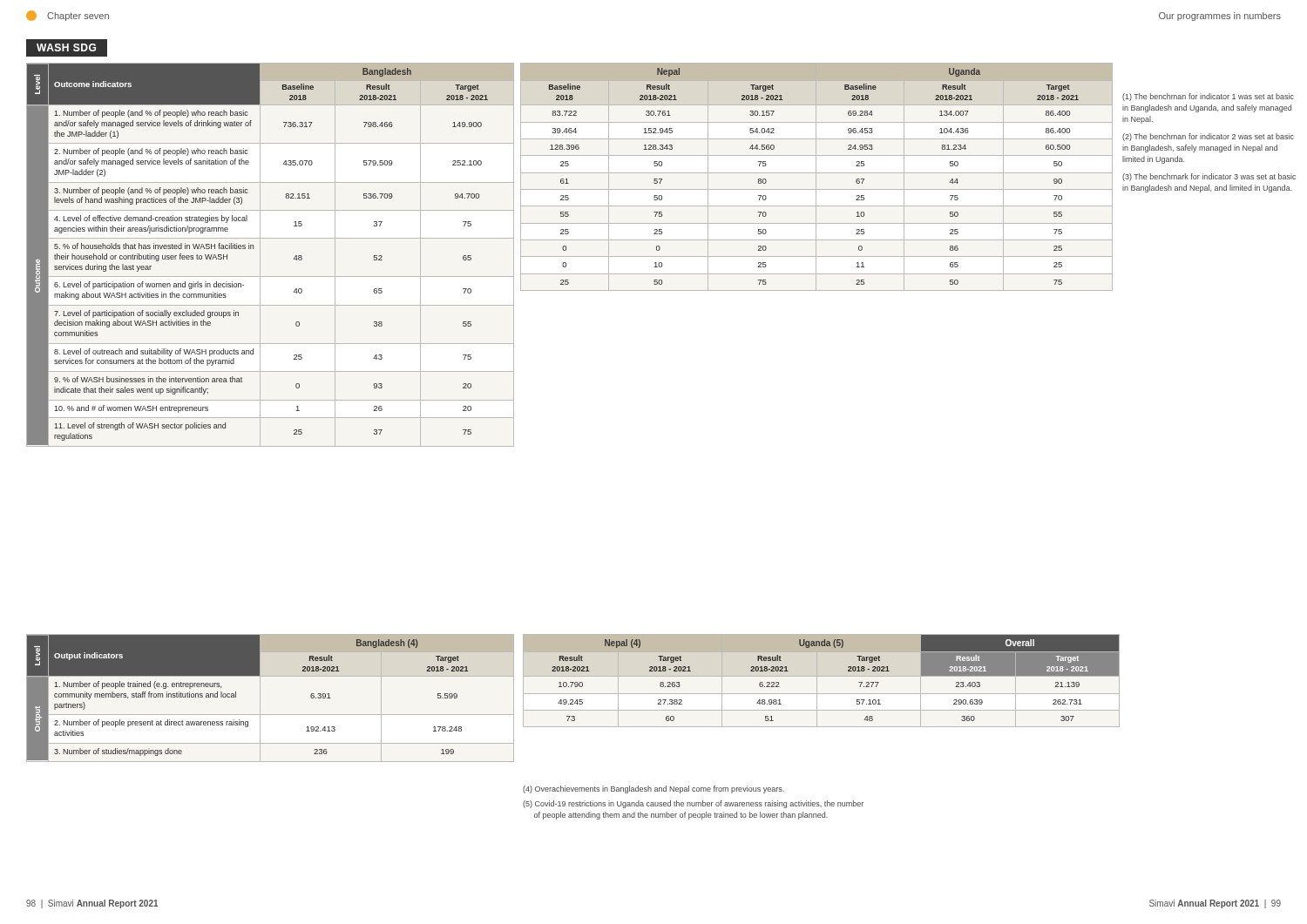Click on the block starting "(4) Overachievements in Bangladesh and Nepal"

[821, 803]
